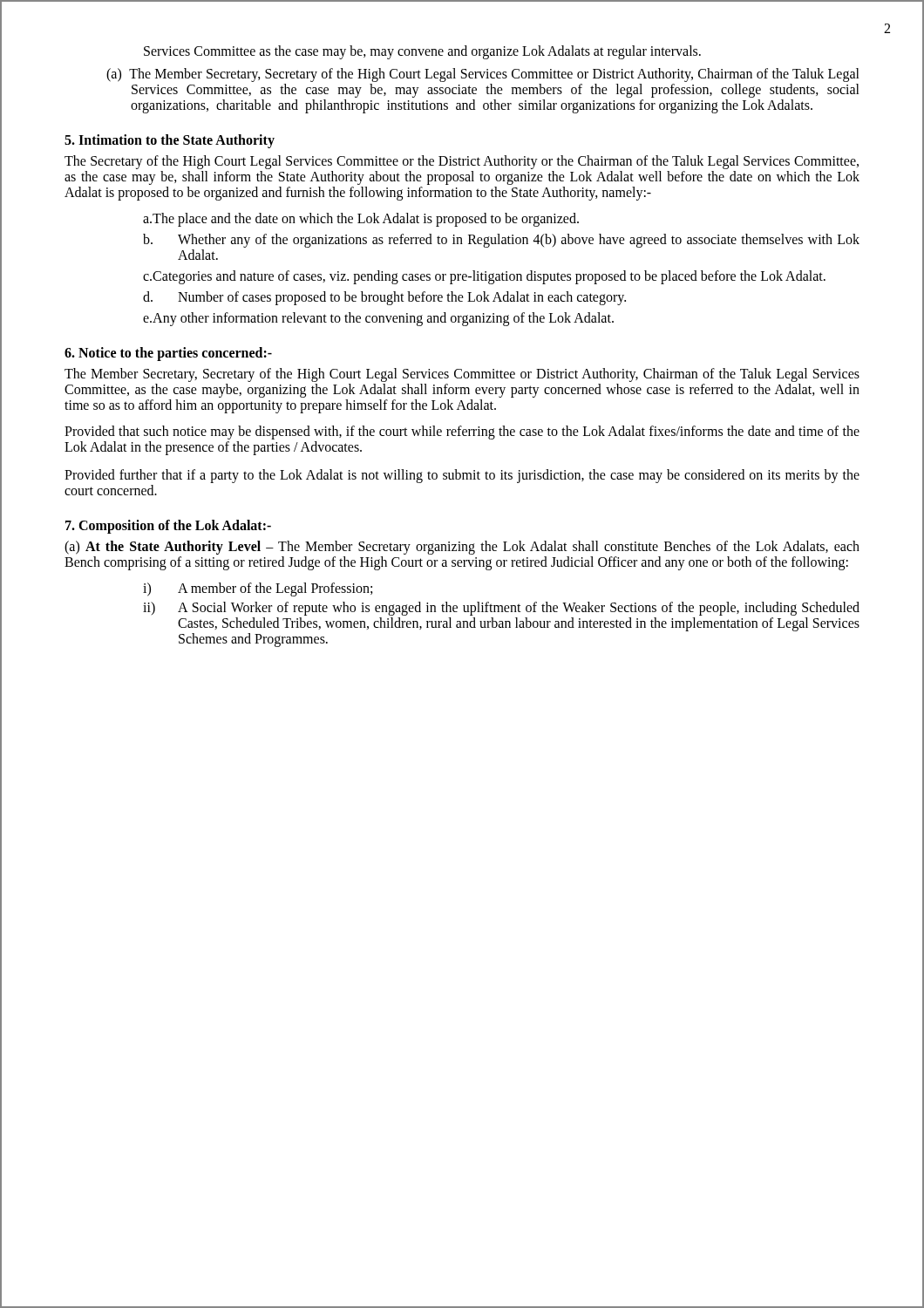
Task: Point to the text block starting "c.Categories and nature of"
Action: click(485, 276)
